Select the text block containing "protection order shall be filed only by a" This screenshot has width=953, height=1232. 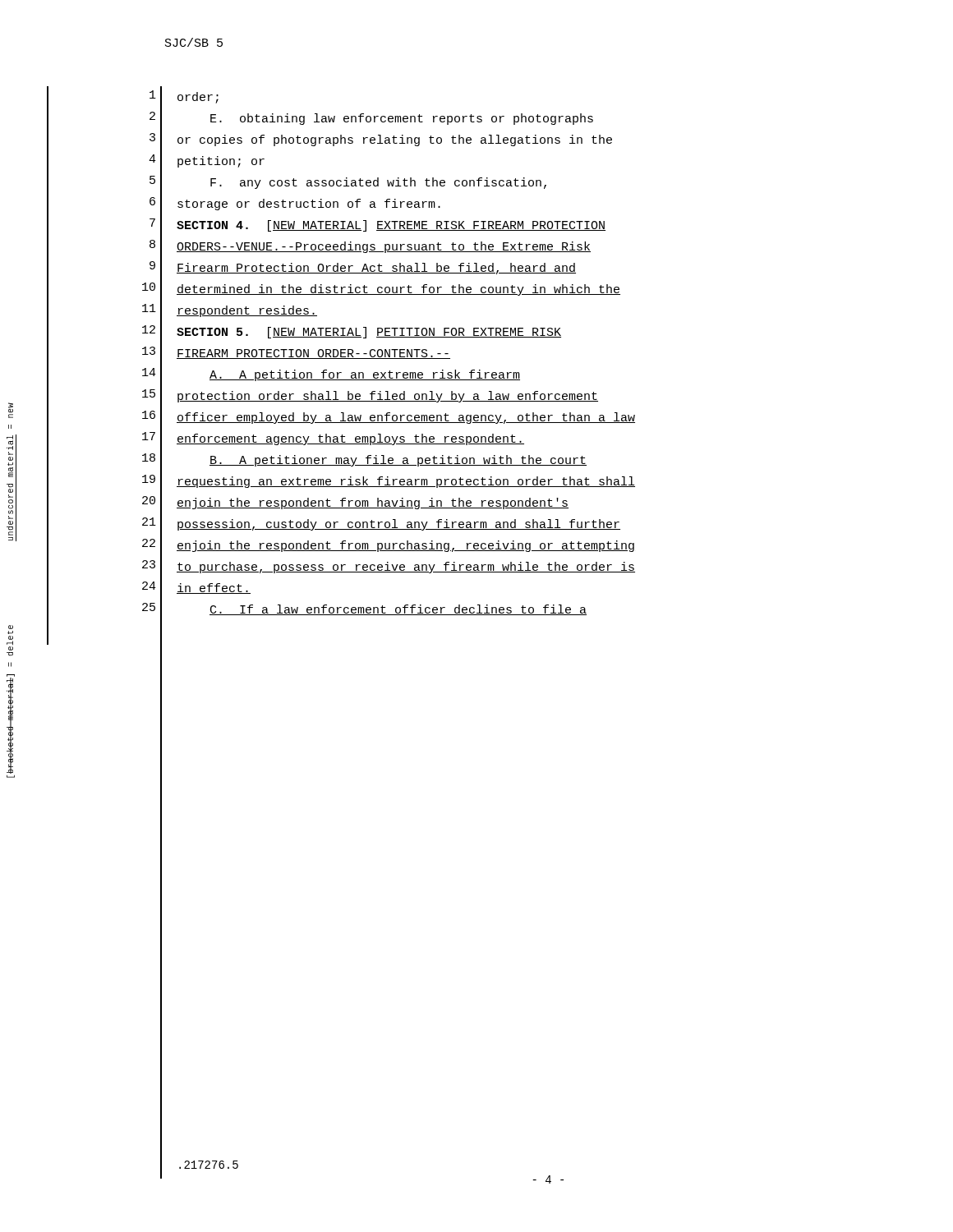387,397
